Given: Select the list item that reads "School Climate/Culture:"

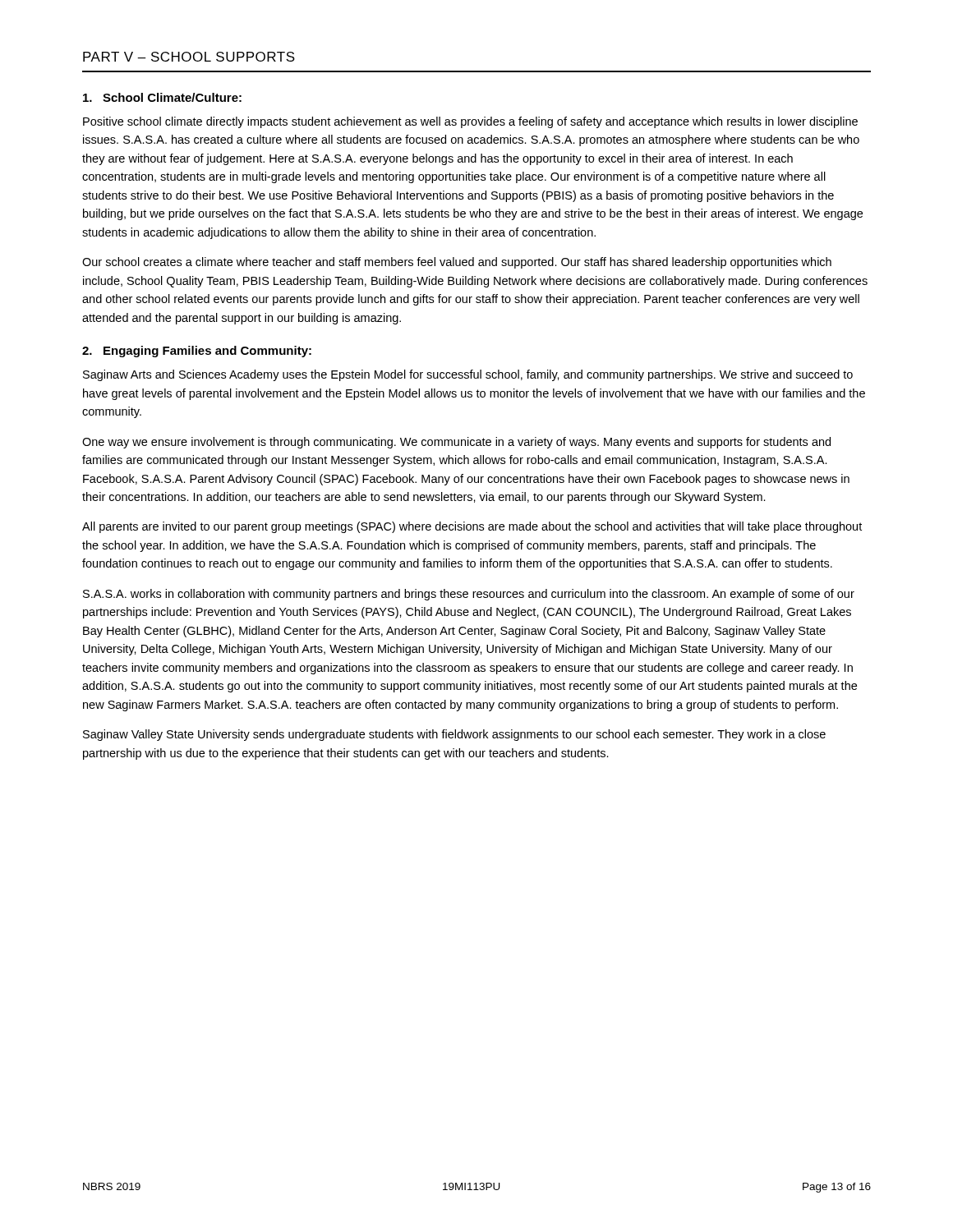Looking at the screenshot, I should tap(162, 97).
